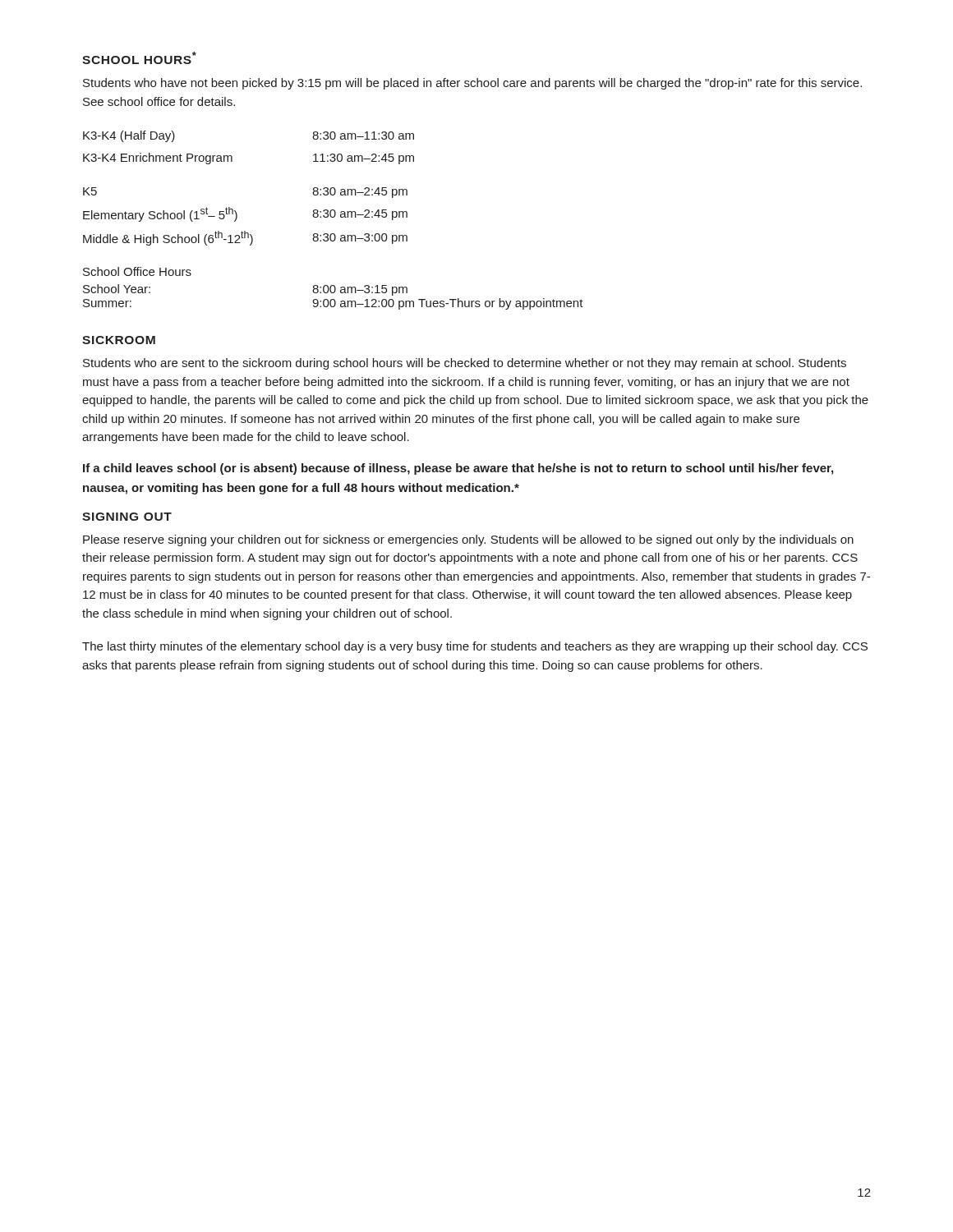
Task: Click on the block starting "SCHOOL HOURS*"
Action: tap(139, 58)
